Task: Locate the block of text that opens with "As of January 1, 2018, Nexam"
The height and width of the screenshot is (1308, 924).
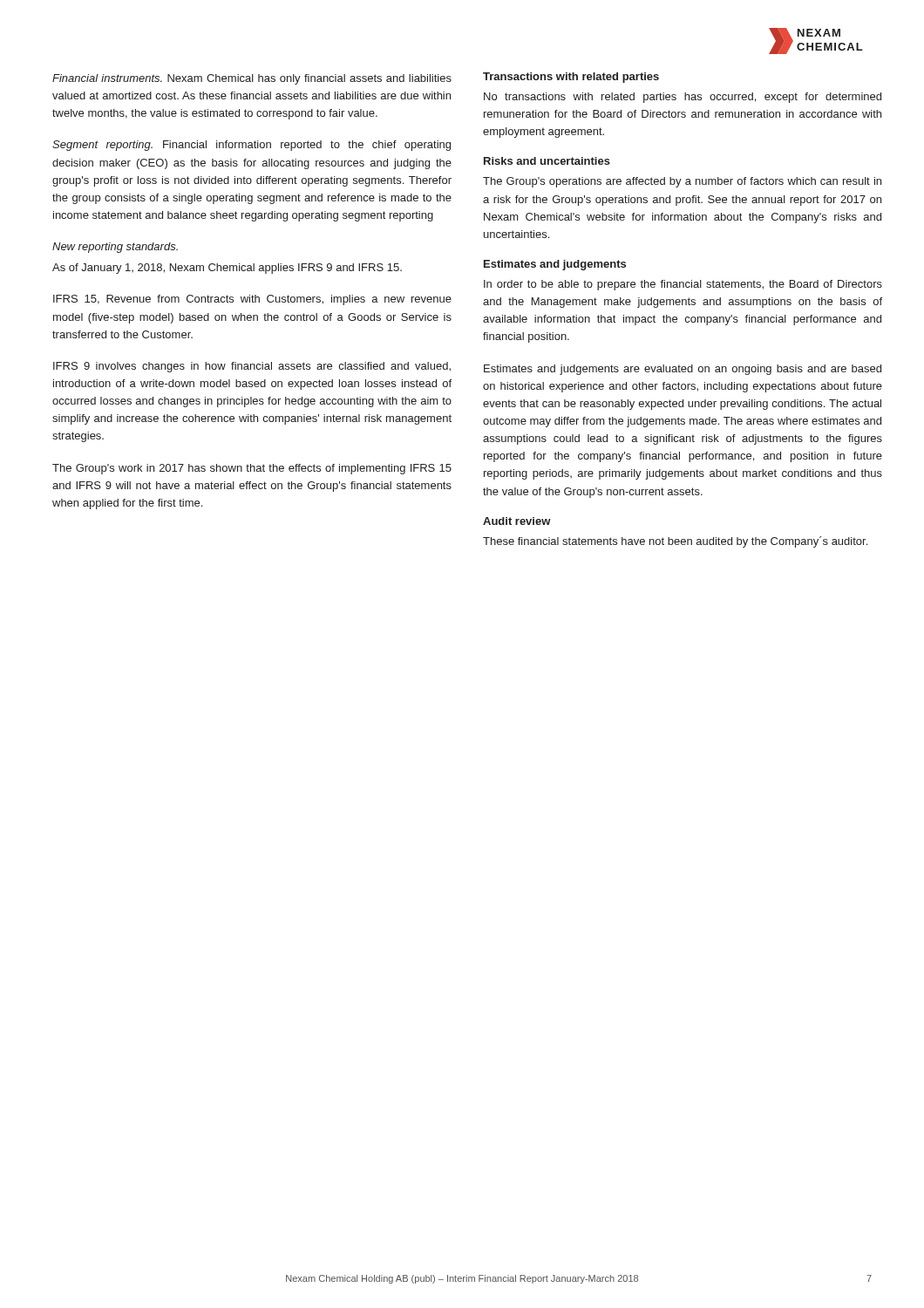Action: 227,267
